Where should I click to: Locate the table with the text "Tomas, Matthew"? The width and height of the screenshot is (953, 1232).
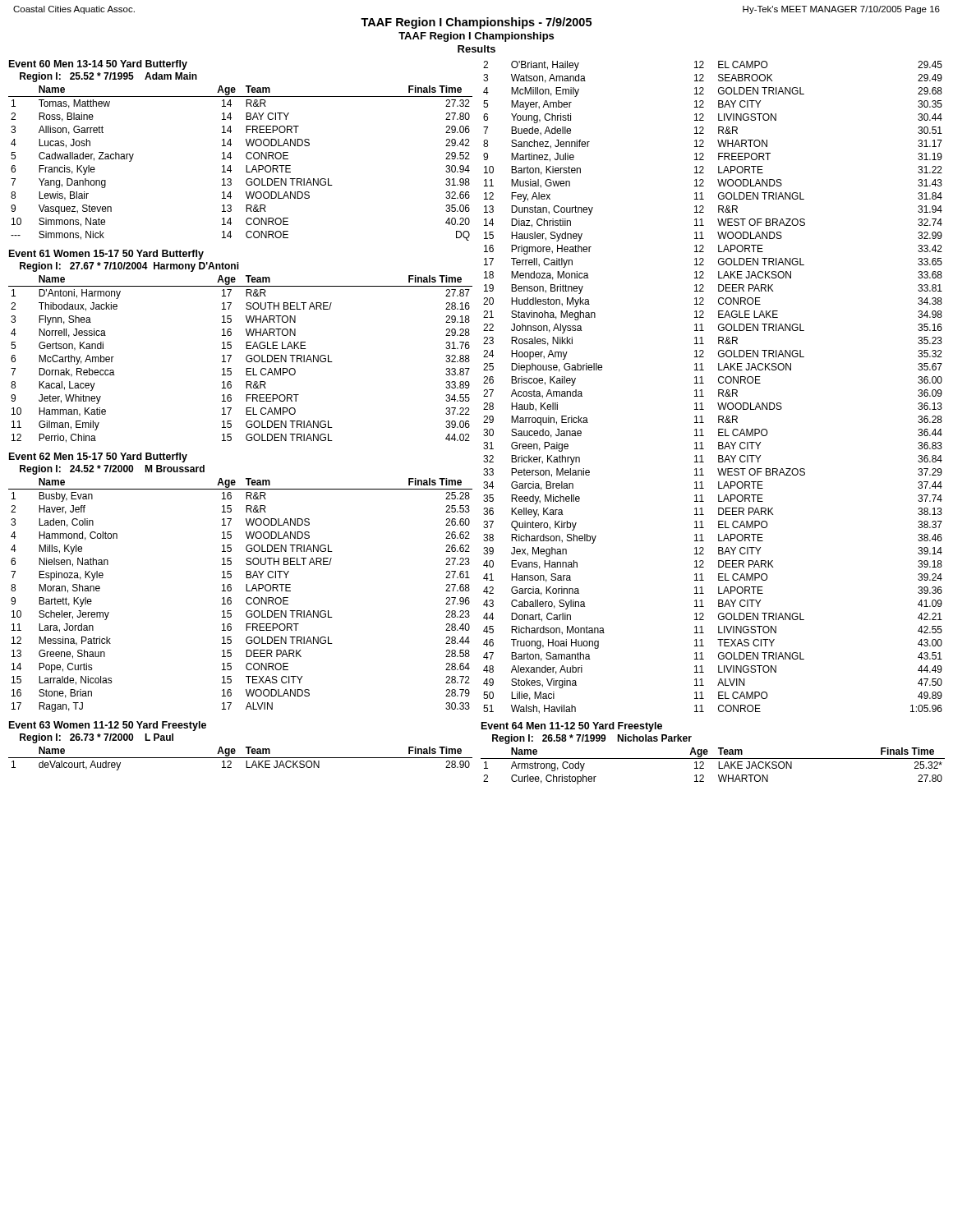tap(240, 162)
